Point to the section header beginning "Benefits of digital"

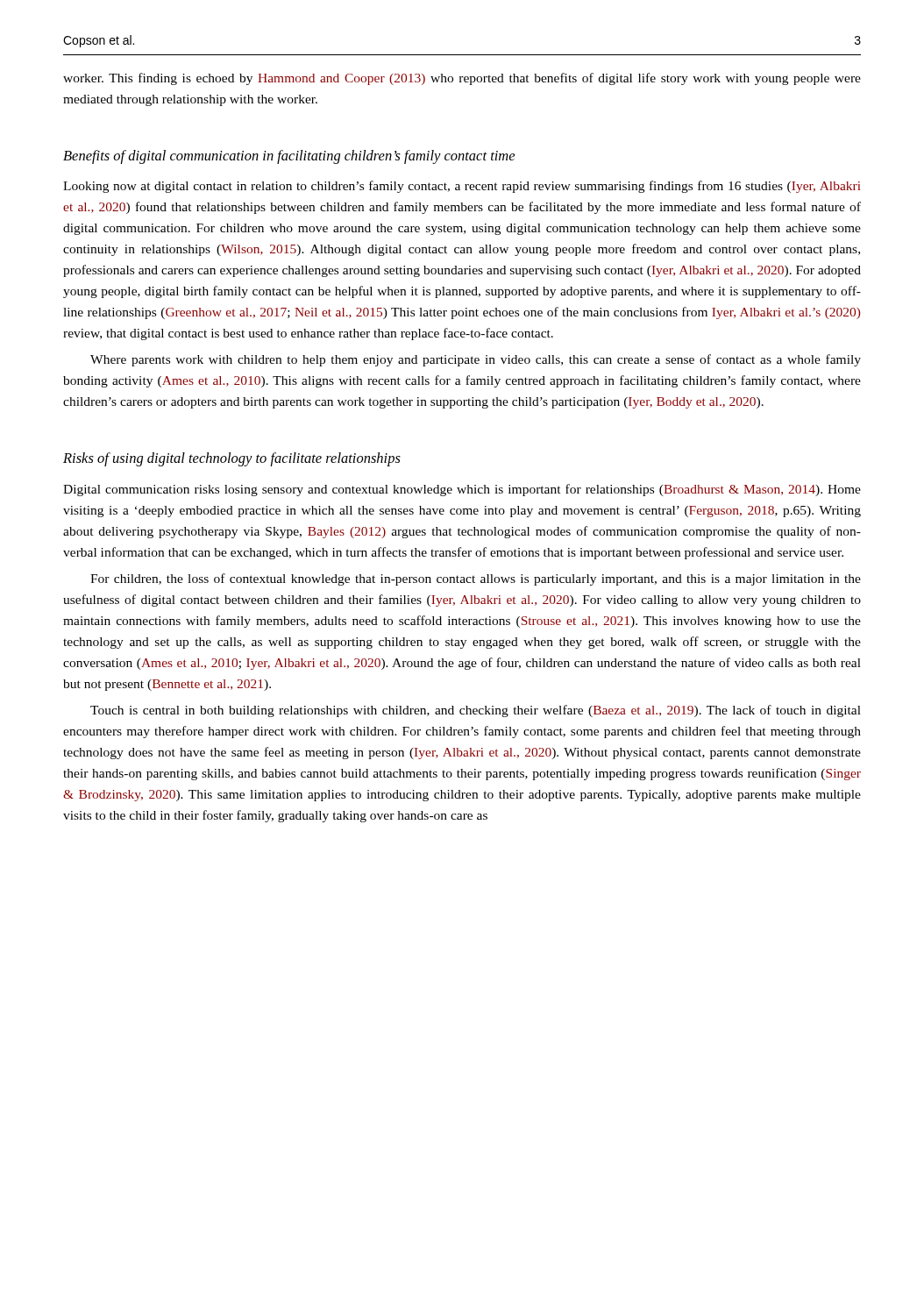(x=289, y=155)
